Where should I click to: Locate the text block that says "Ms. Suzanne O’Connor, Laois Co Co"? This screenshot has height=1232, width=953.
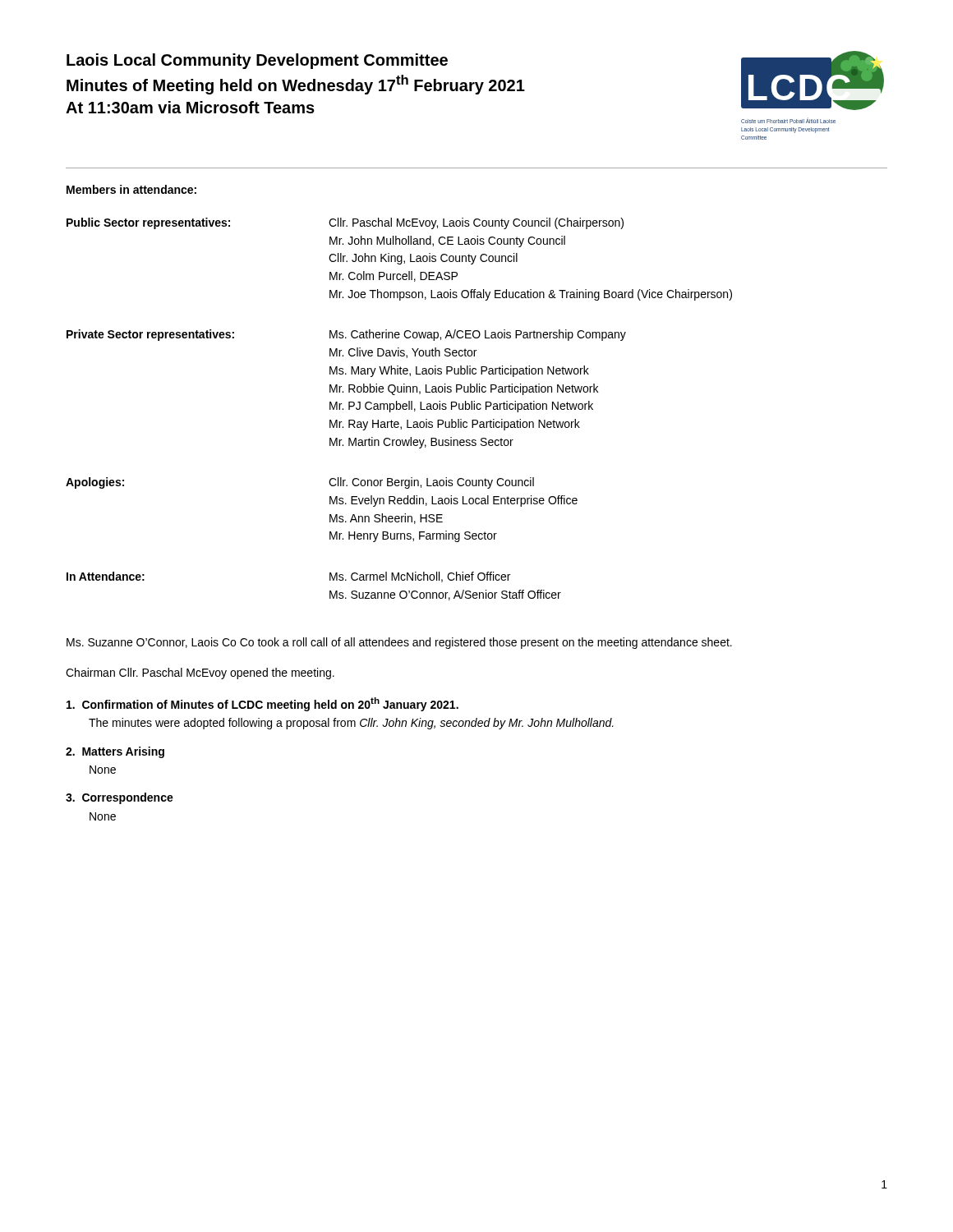coord(399,643)
